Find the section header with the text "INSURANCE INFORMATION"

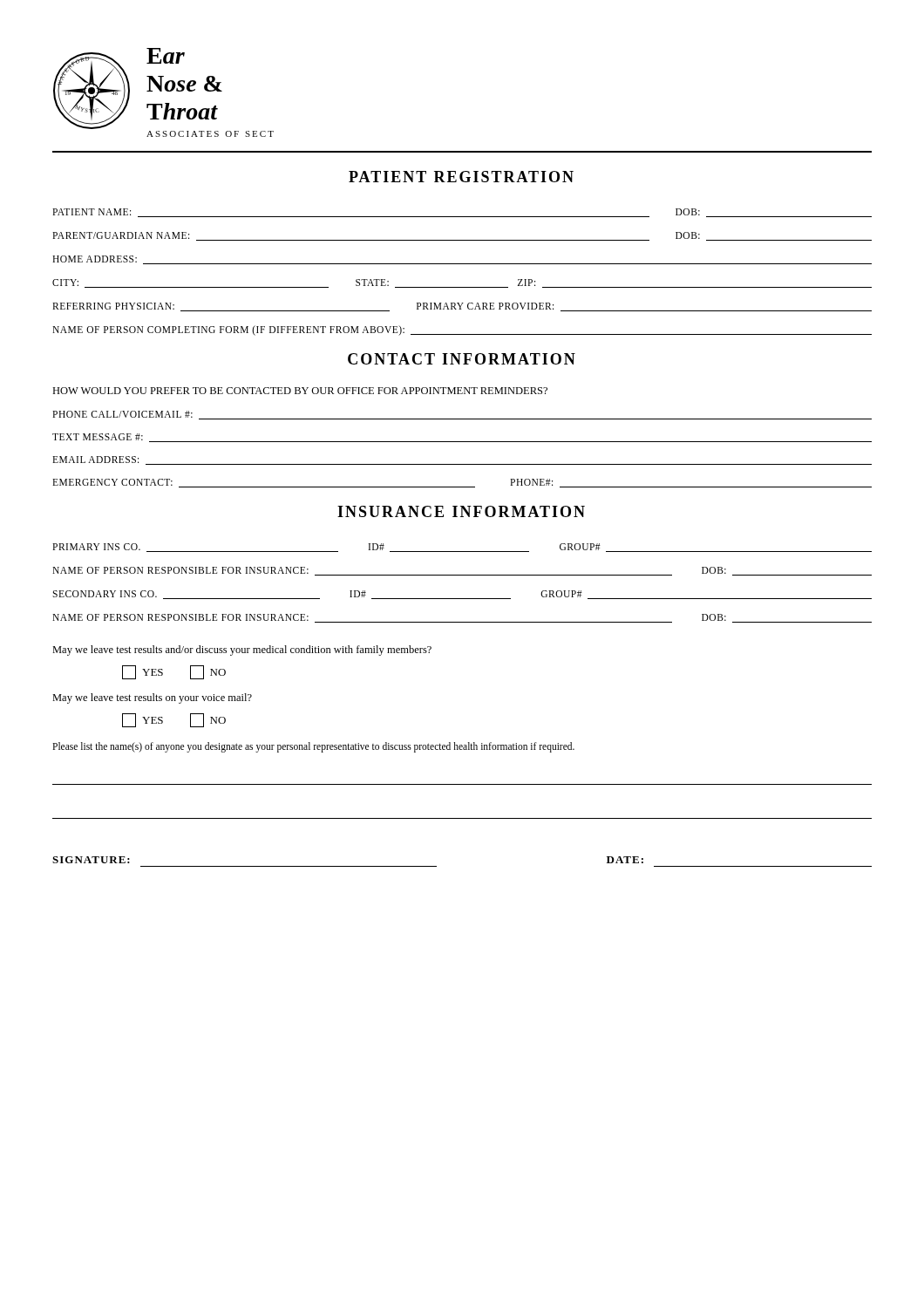[462, 512]
